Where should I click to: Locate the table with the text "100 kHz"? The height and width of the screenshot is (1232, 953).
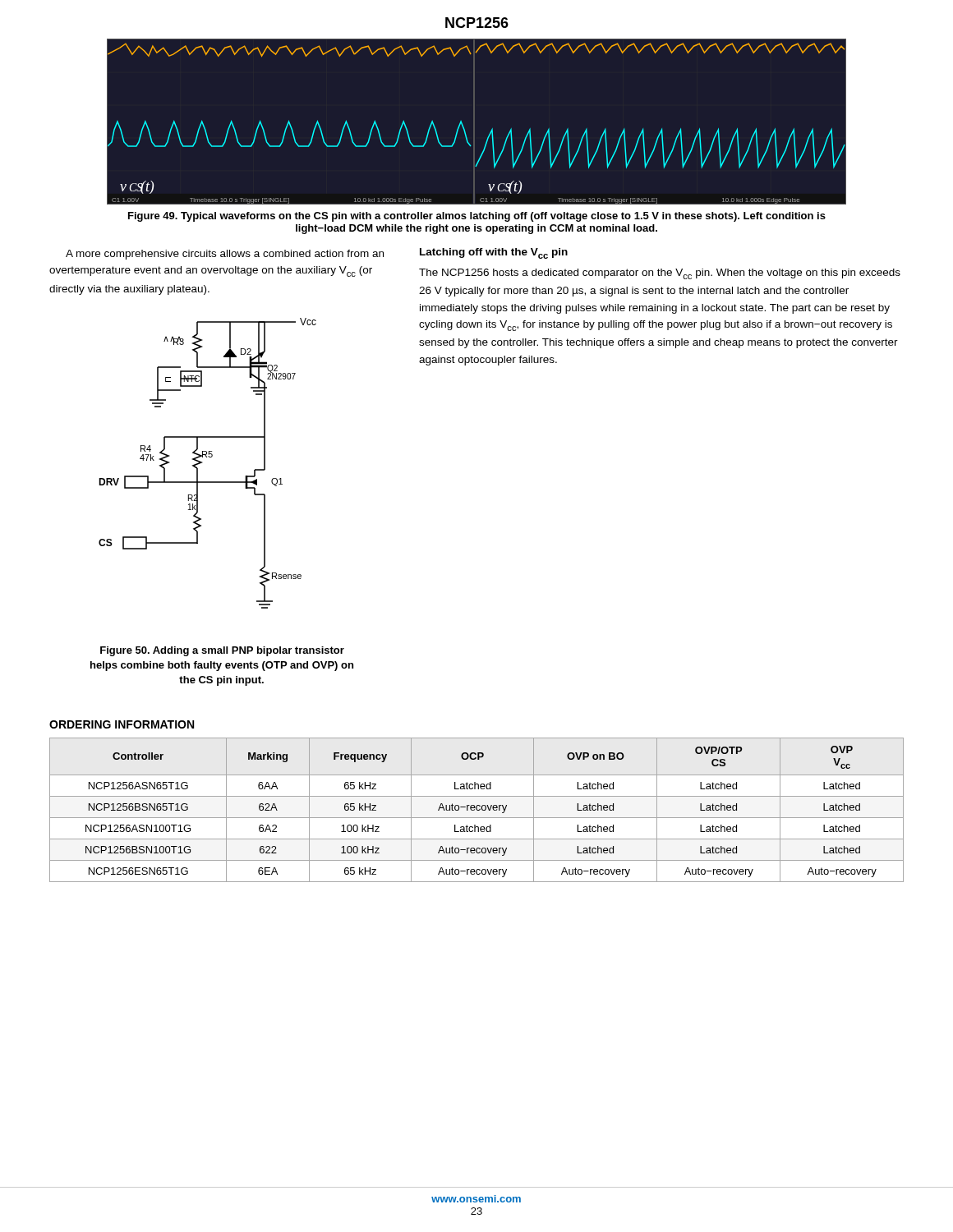coord(476,810)
